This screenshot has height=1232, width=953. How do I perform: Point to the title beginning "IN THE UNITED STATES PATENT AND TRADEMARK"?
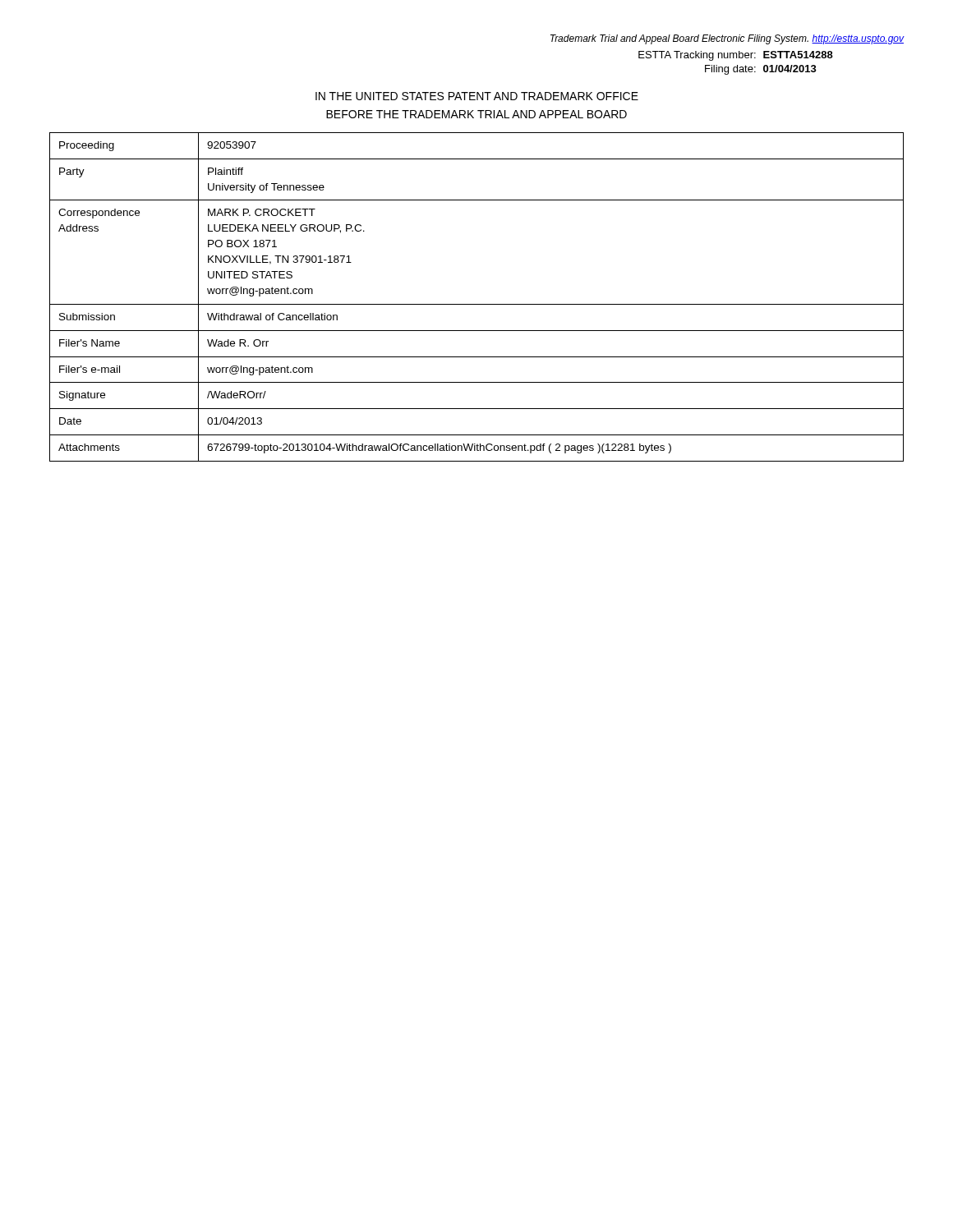tap(476, 105)
